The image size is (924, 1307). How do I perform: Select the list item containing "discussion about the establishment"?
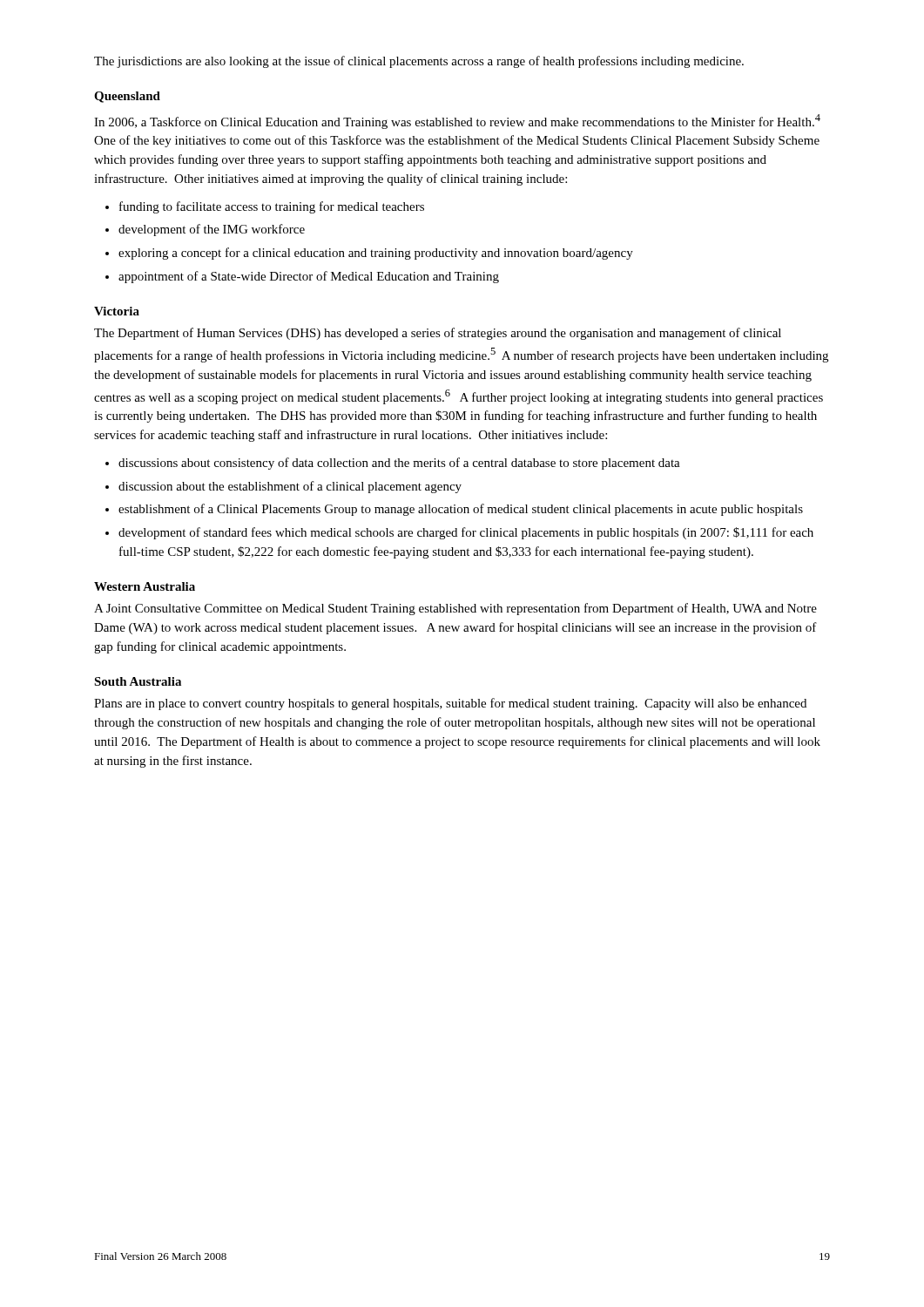290,486
